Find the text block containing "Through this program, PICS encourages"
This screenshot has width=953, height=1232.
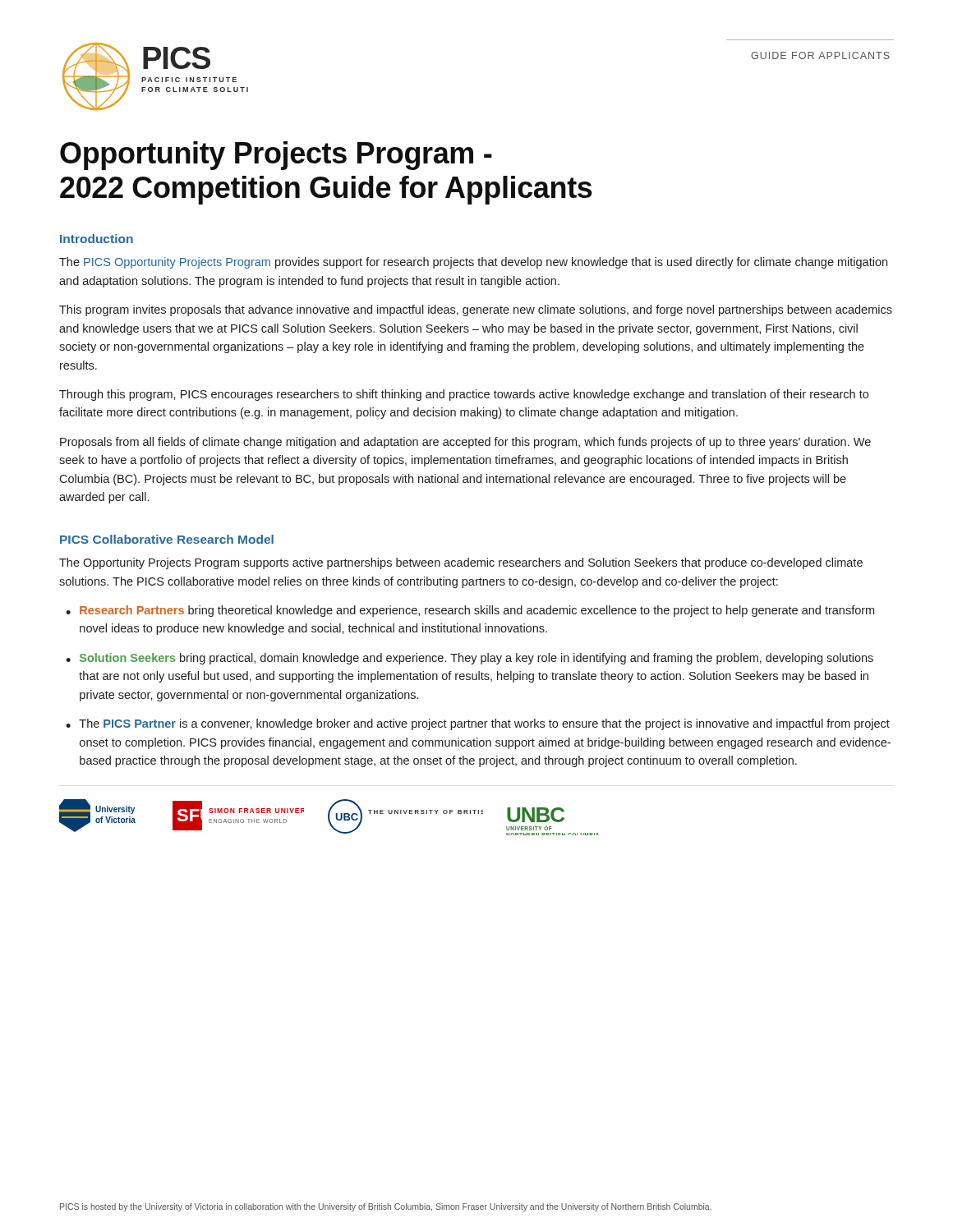click(464, 403)
